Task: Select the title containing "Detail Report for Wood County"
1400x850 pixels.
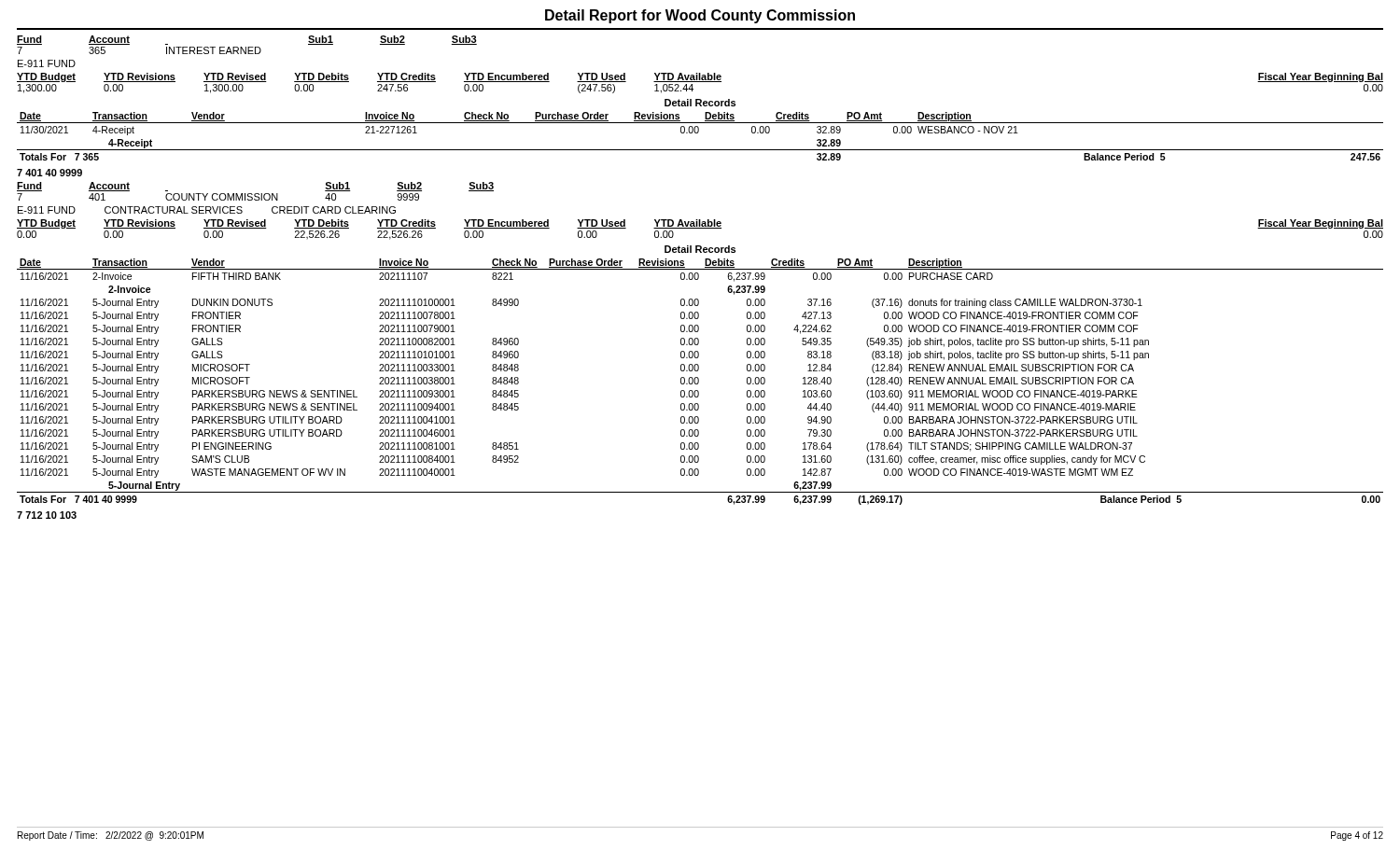Action: 700,15
